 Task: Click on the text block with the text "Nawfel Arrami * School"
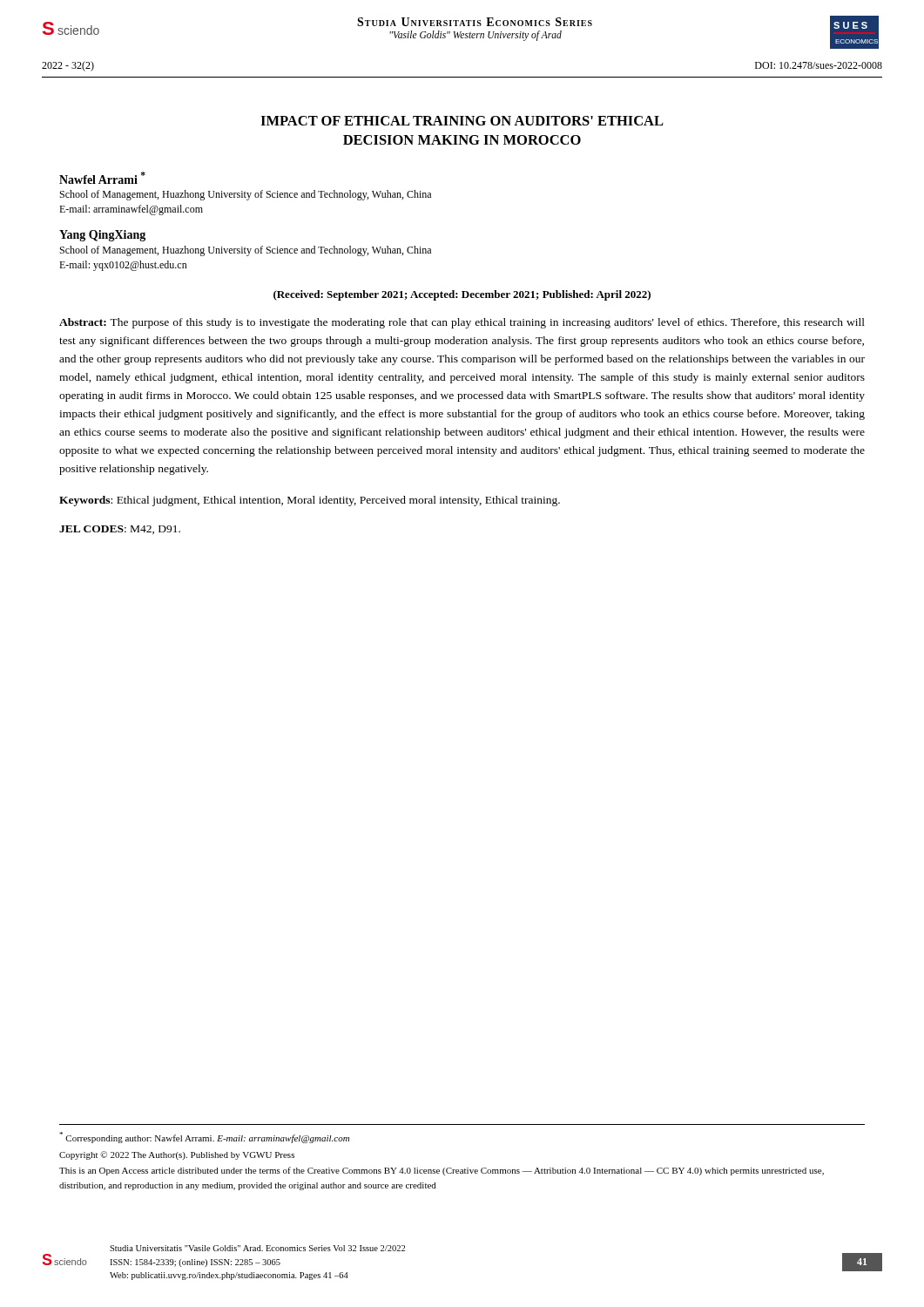102,178
